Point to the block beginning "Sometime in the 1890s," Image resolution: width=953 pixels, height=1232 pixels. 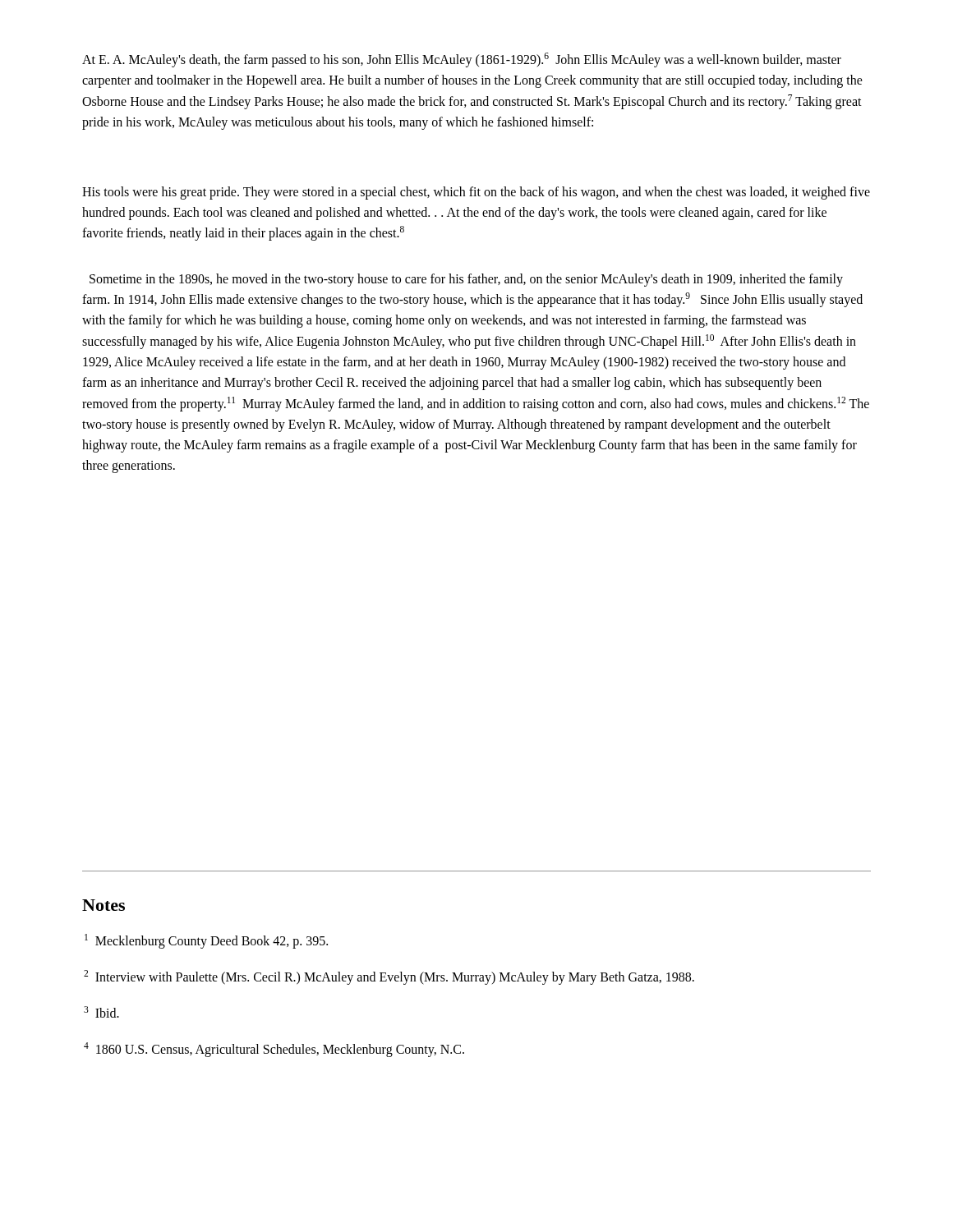(476, 372)
